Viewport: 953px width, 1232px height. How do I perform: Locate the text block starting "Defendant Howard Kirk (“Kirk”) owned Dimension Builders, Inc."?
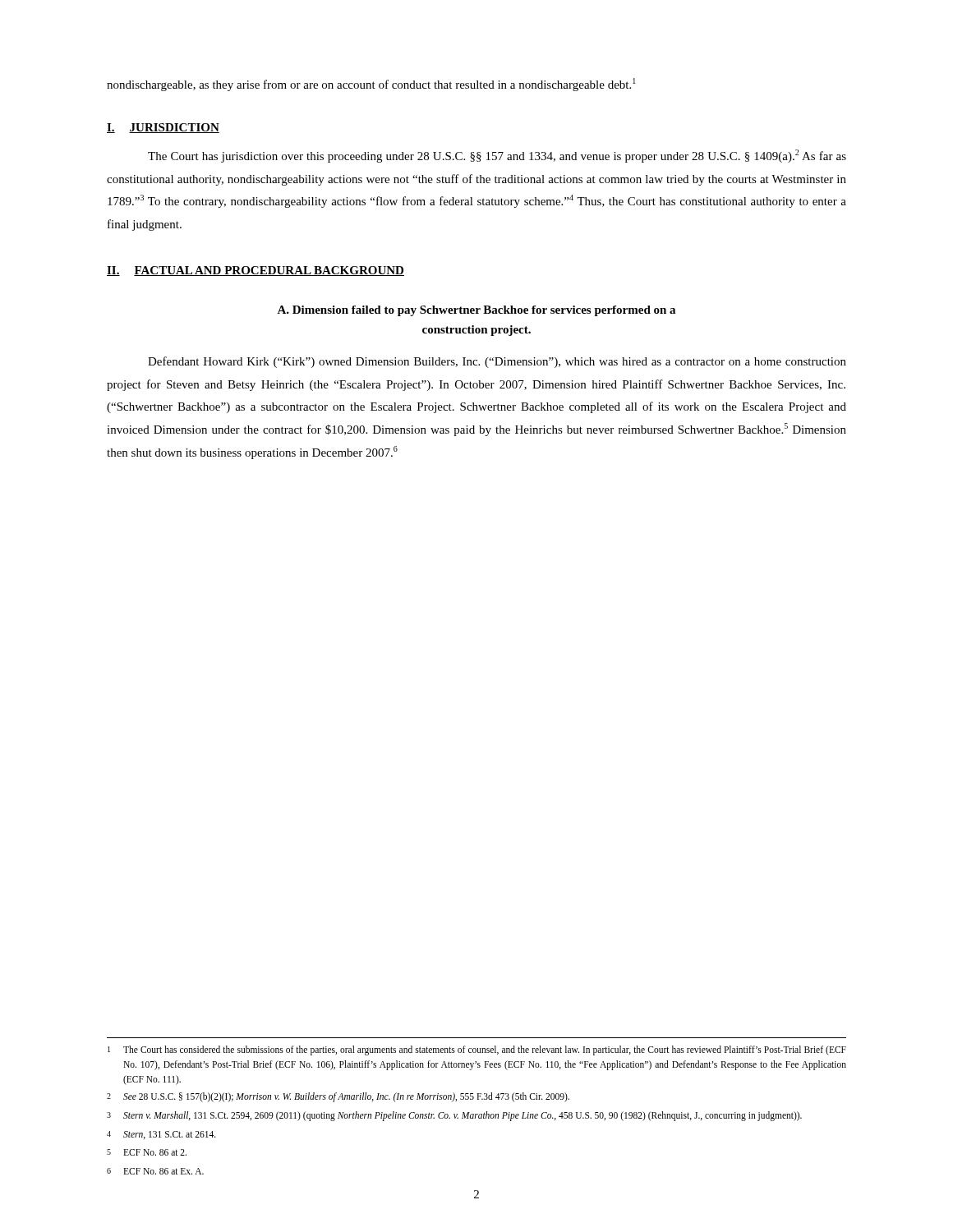coord(476,407)
